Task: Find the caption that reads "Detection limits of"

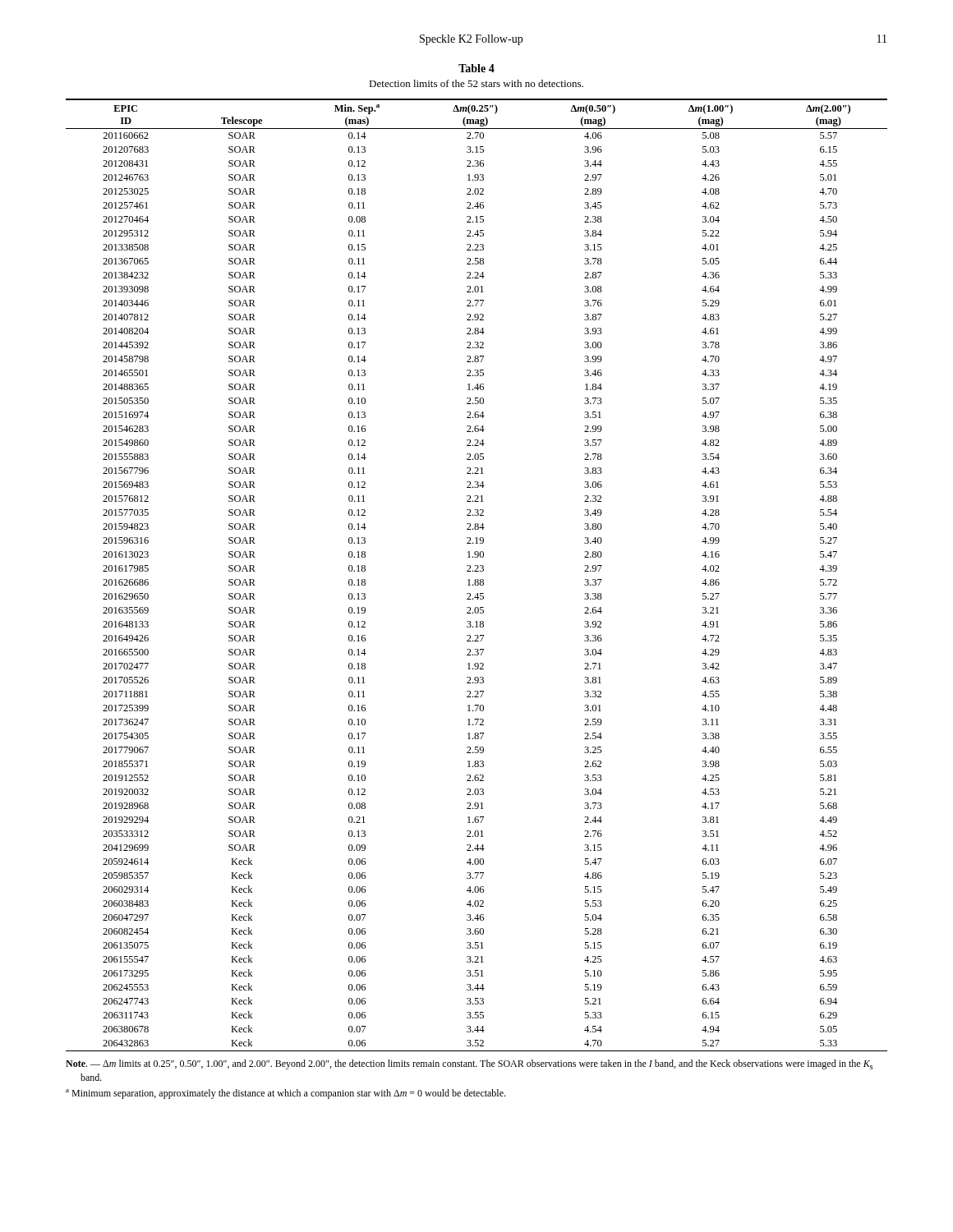Action: tap(476, 83)
